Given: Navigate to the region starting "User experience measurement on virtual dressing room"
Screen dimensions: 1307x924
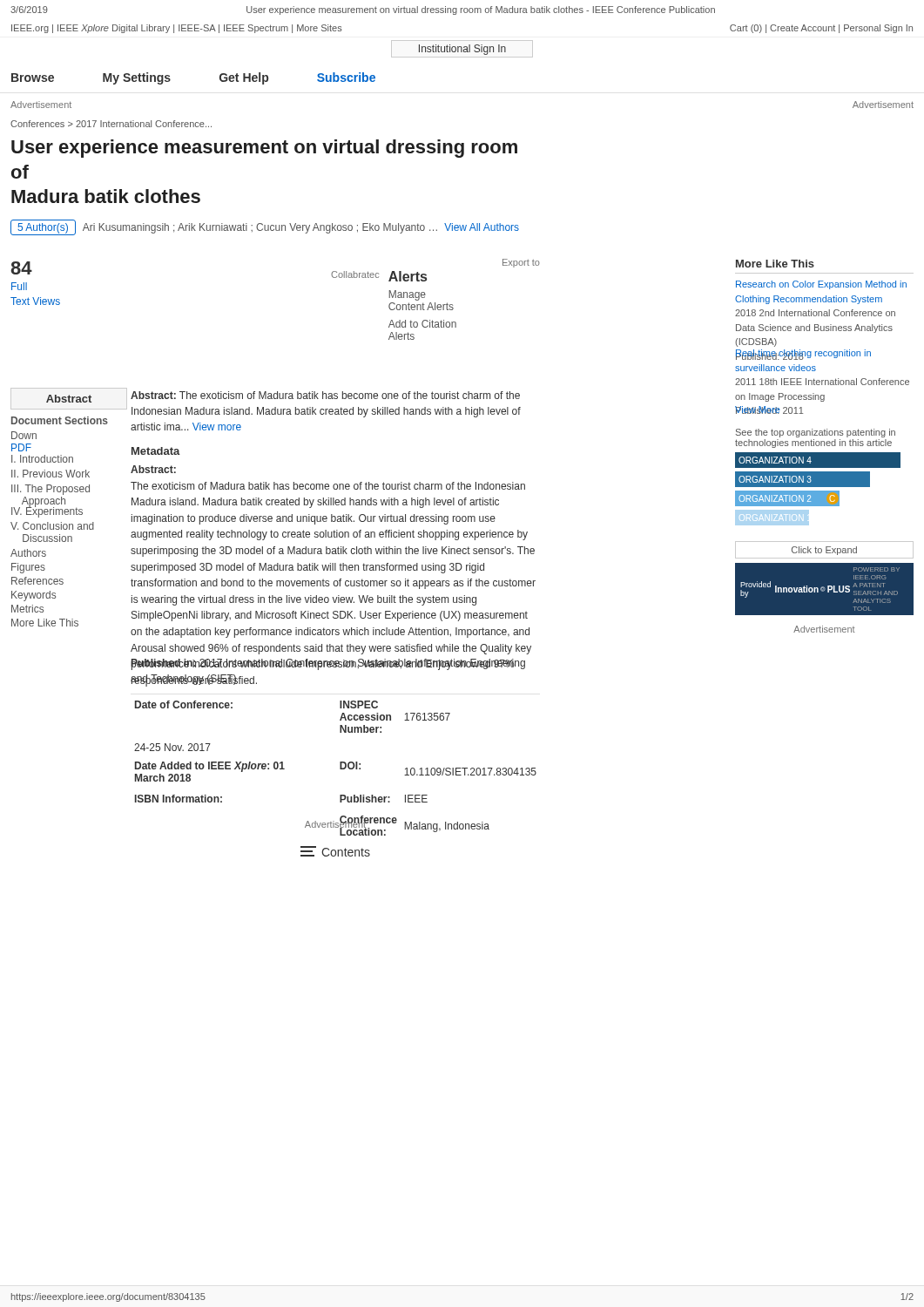Looking at the screenshot, I should pyautogui.click(x=264, y=149).
